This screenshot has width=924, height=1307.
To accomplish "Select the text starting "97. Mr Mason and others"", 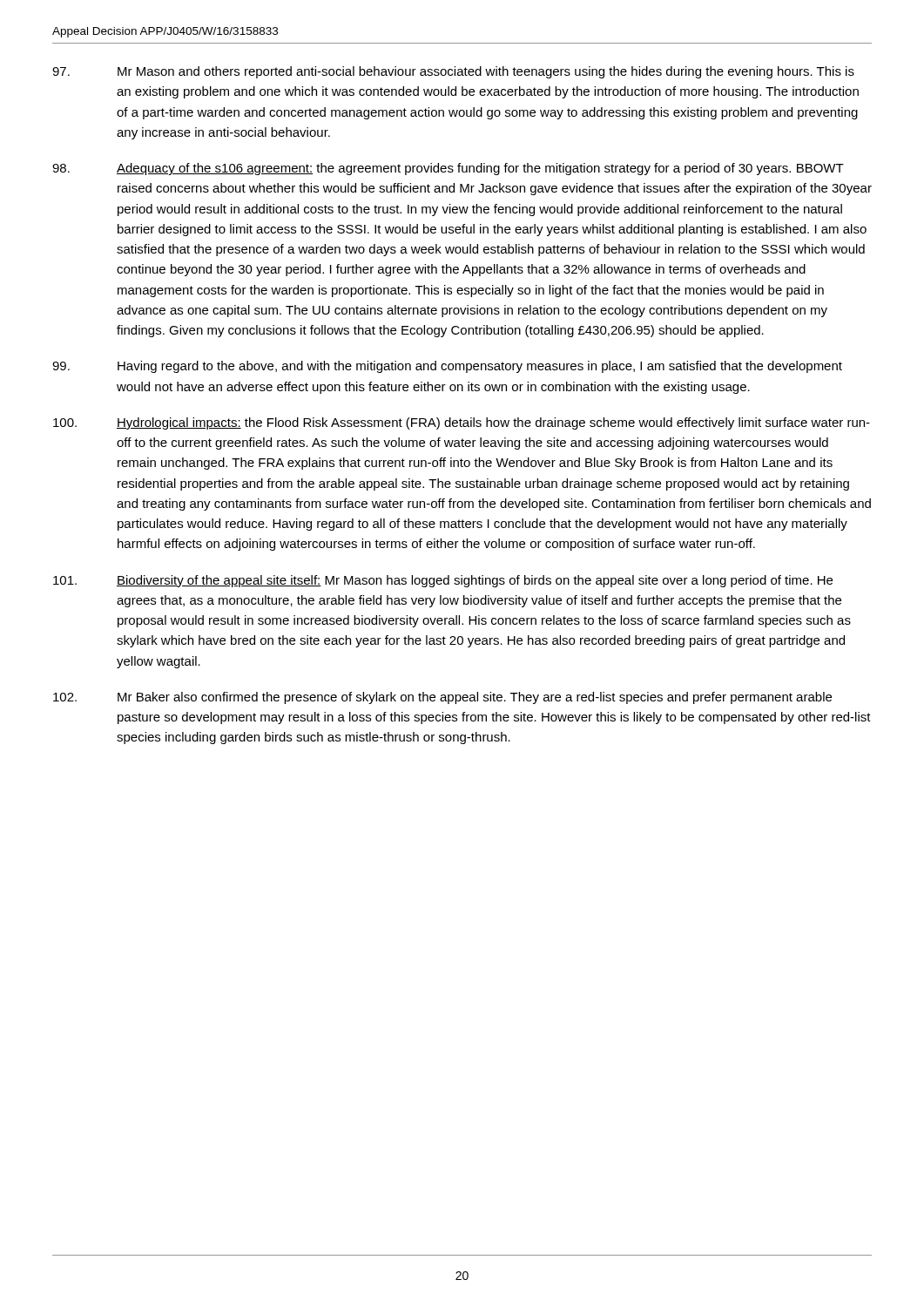I will pos(462,102).
